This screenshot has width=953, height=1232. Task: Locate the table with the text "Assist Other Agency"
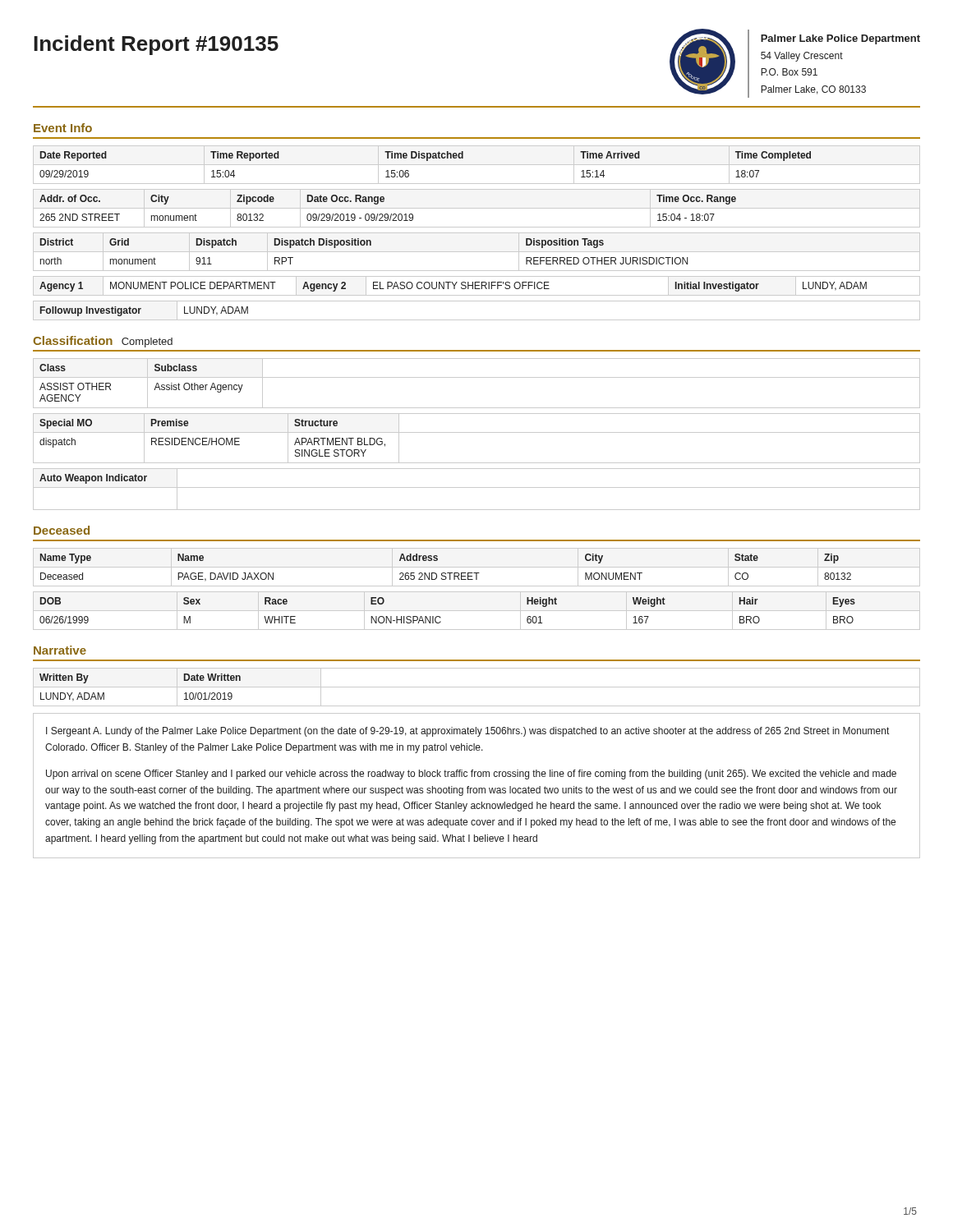[476, 383]
